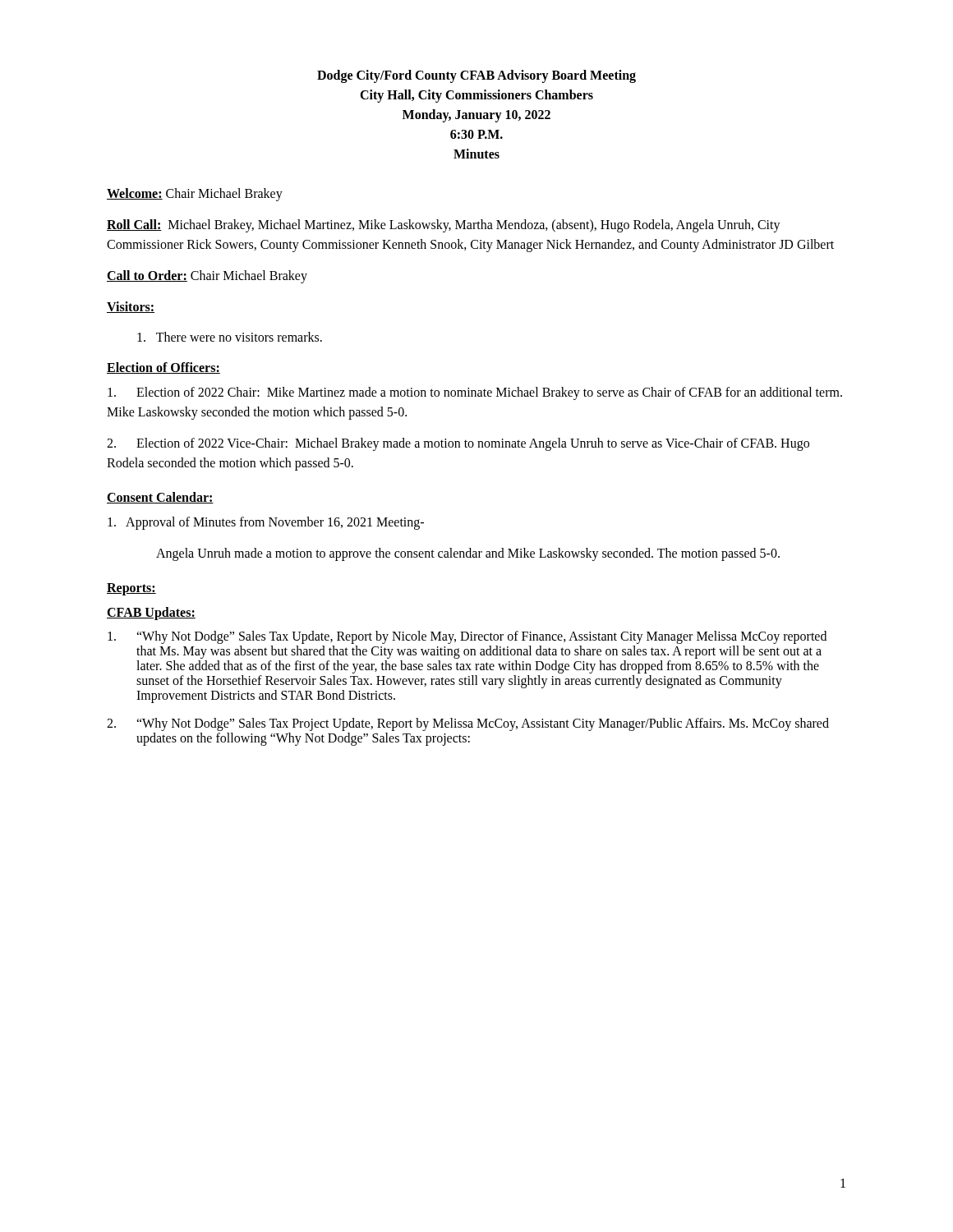953x1232 pixels.
Task: Point to "Consent Calendar:"
Action: (160, 498)
